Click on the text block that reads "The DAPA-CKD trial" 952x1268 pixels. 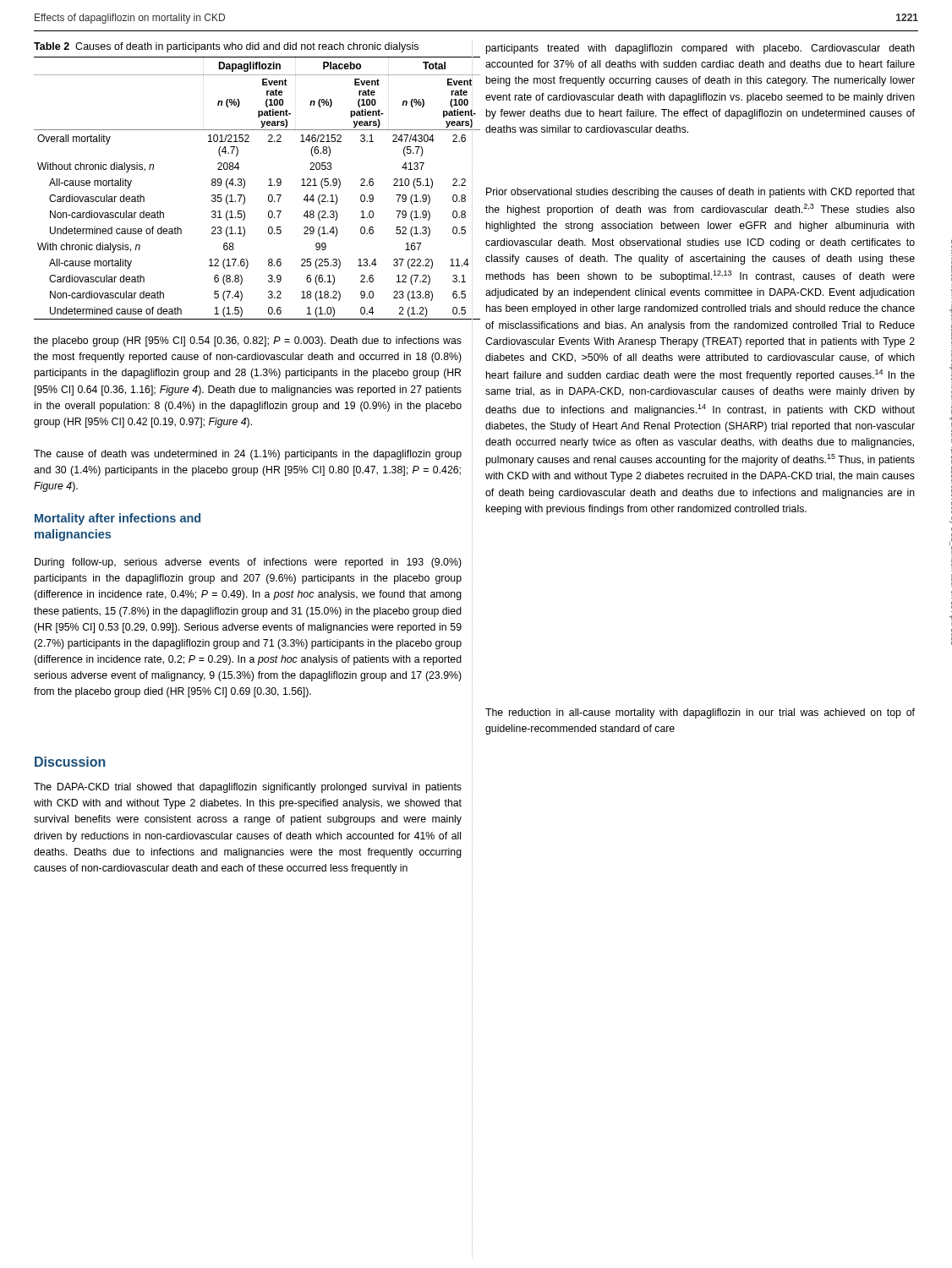[248, 827]
